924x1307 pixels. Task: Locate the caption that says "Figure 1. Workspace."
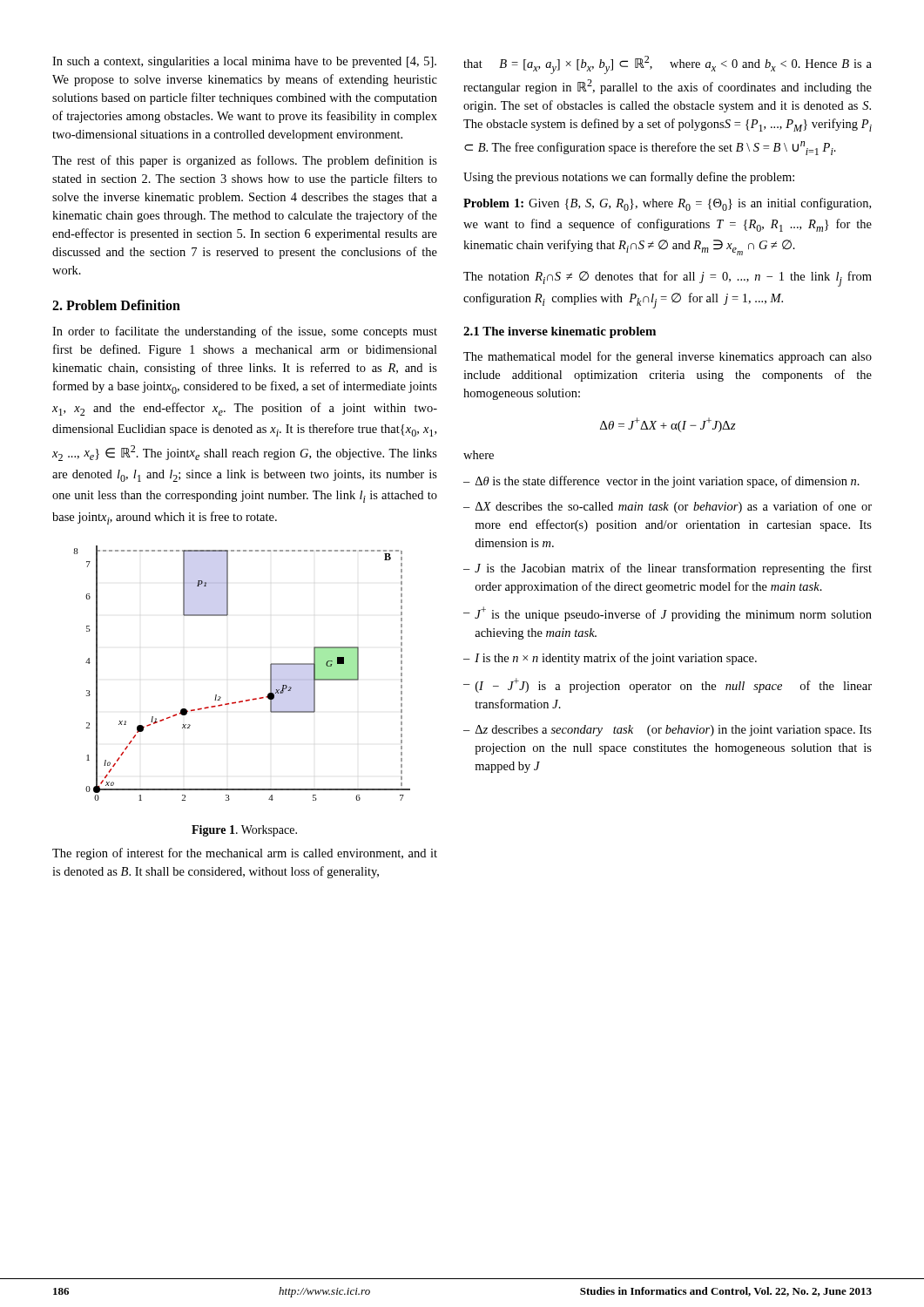[x=245, y=830]
